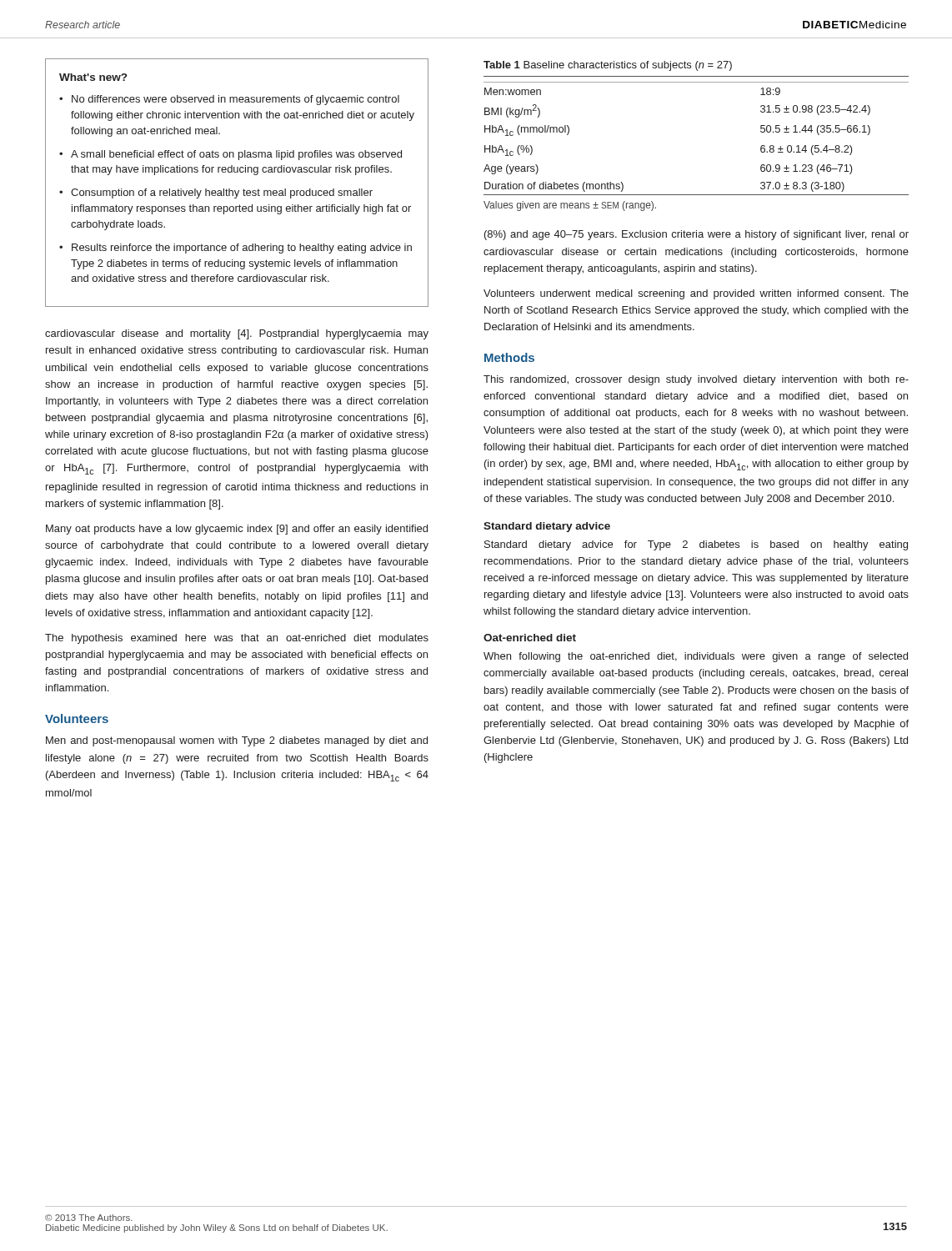Select the table that reads "Age (years)"

(696, 144)
